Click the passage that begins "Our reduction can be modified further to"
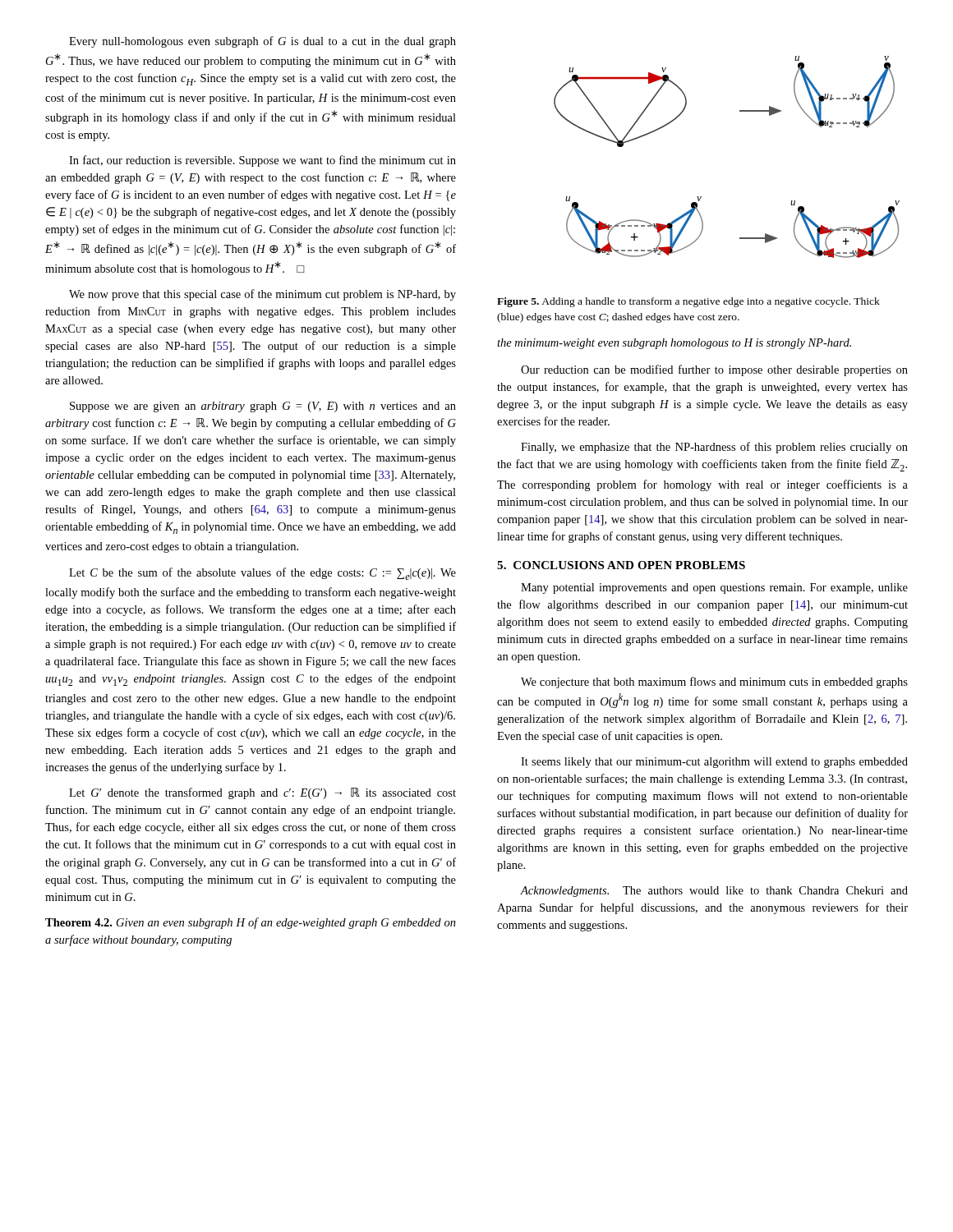953x1232 pixels. [x=702, y=396]
